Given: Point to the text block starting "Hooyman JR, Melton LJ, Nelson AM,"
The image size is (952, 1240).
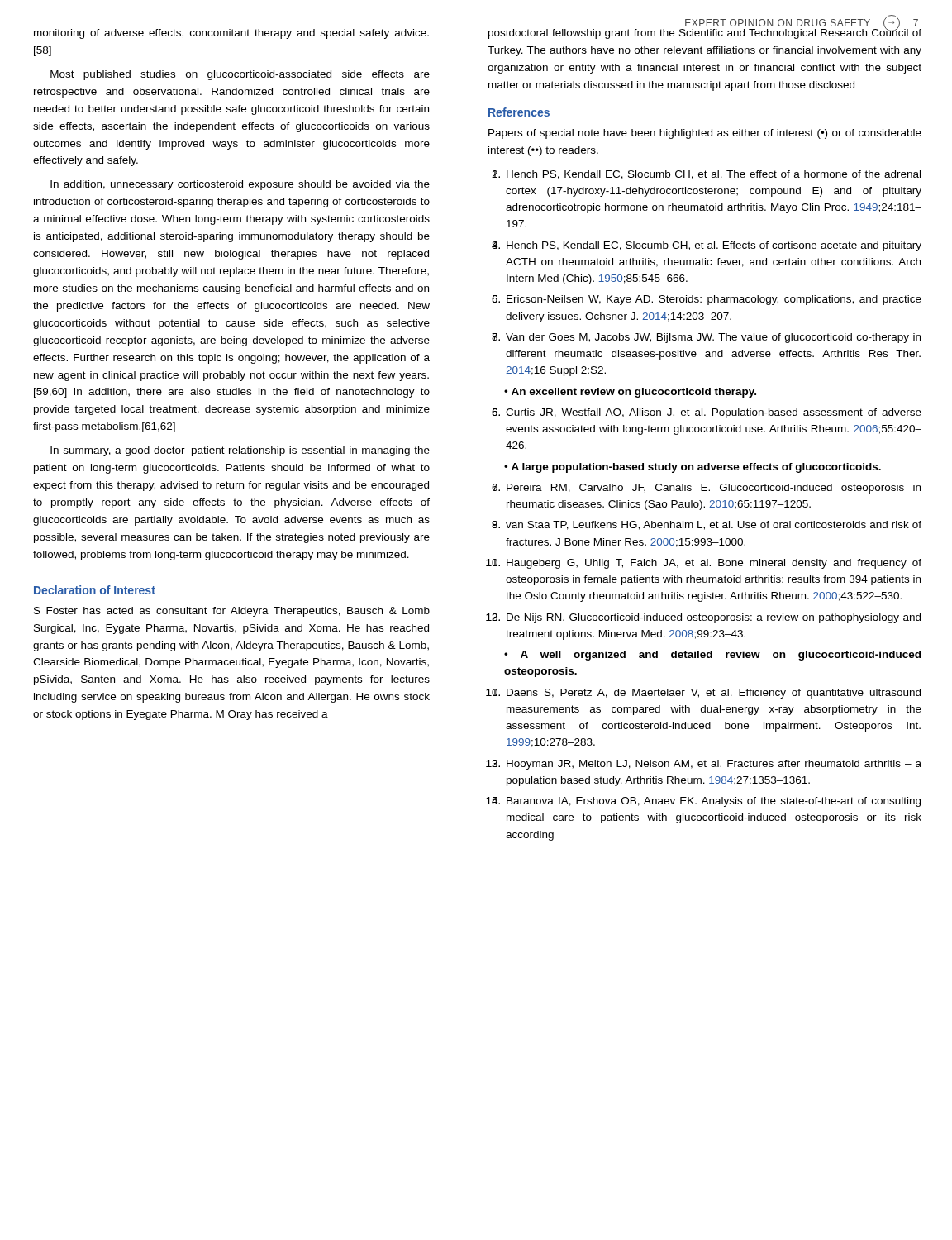Looking at the screenshot, I should point(713,772).
